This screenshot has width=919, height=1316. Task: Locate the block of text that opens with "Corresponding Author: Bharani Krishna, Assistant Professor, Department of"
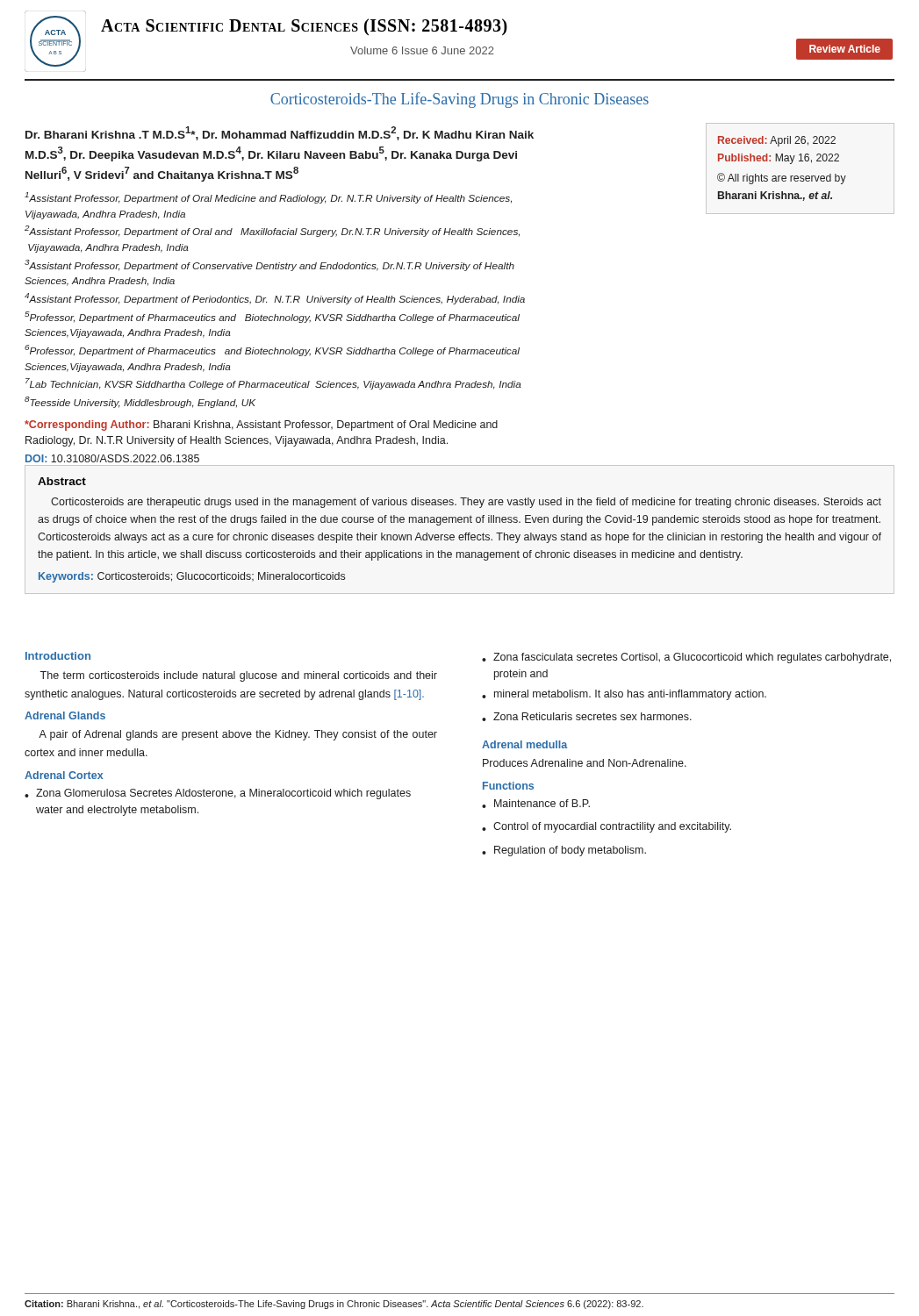(x=261, y=432)
